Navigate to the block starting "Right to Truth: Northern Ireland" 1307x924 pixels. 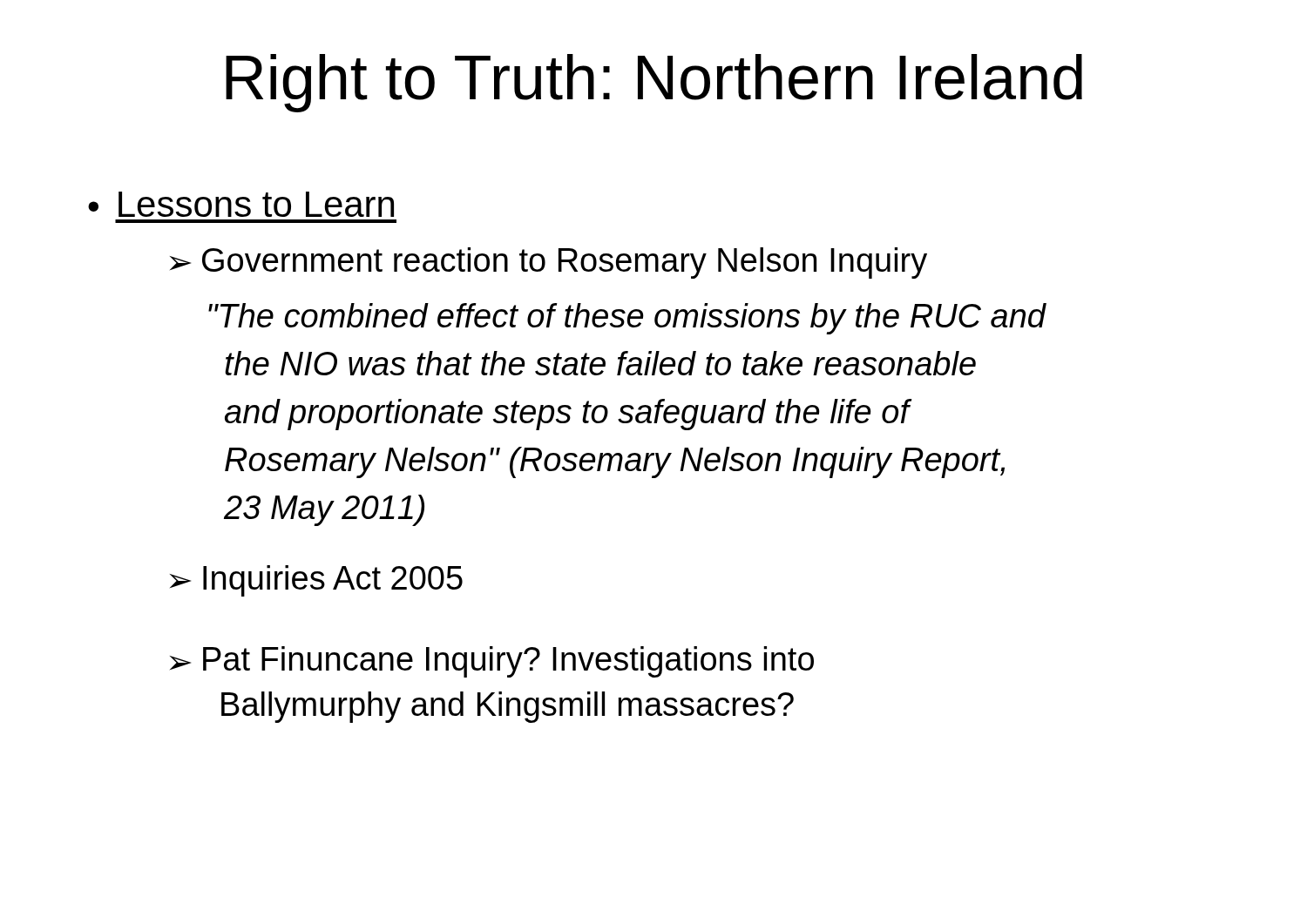654,78
